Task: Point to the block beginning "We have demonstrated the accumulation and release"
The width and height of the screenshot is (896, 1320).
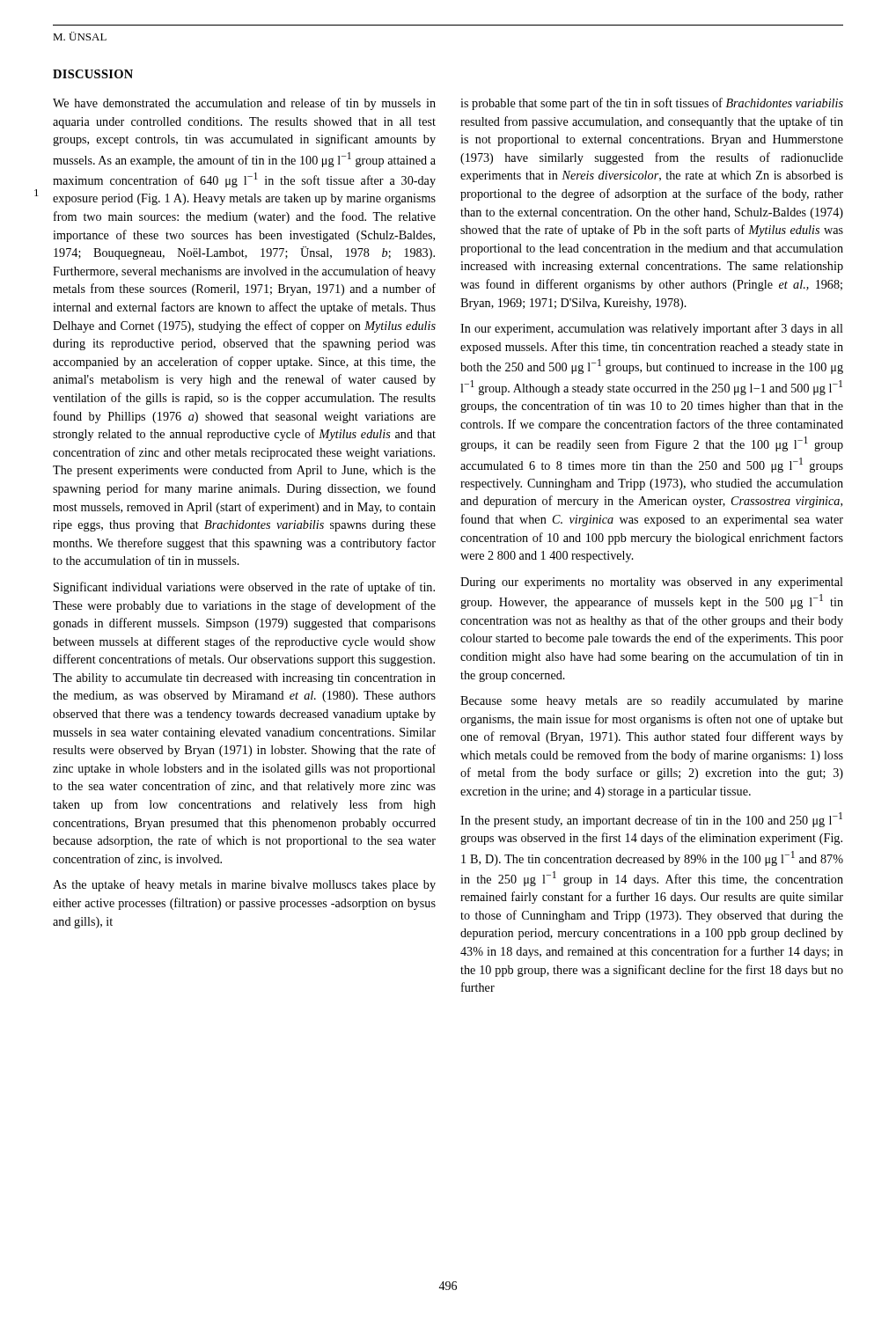Action: point(244,332)
